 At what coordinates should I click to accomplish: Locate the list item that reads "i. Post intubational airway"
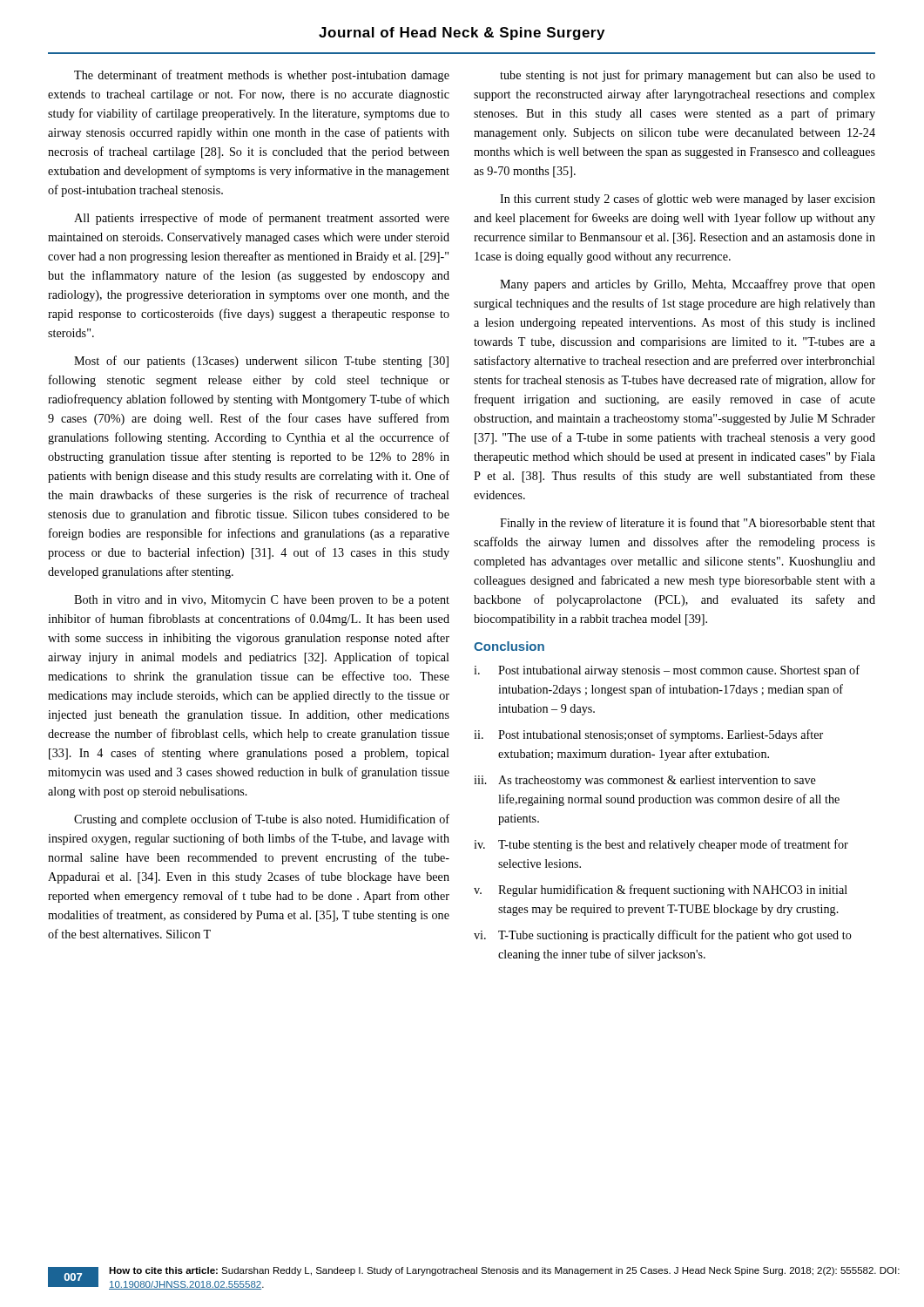coord(674,689)
